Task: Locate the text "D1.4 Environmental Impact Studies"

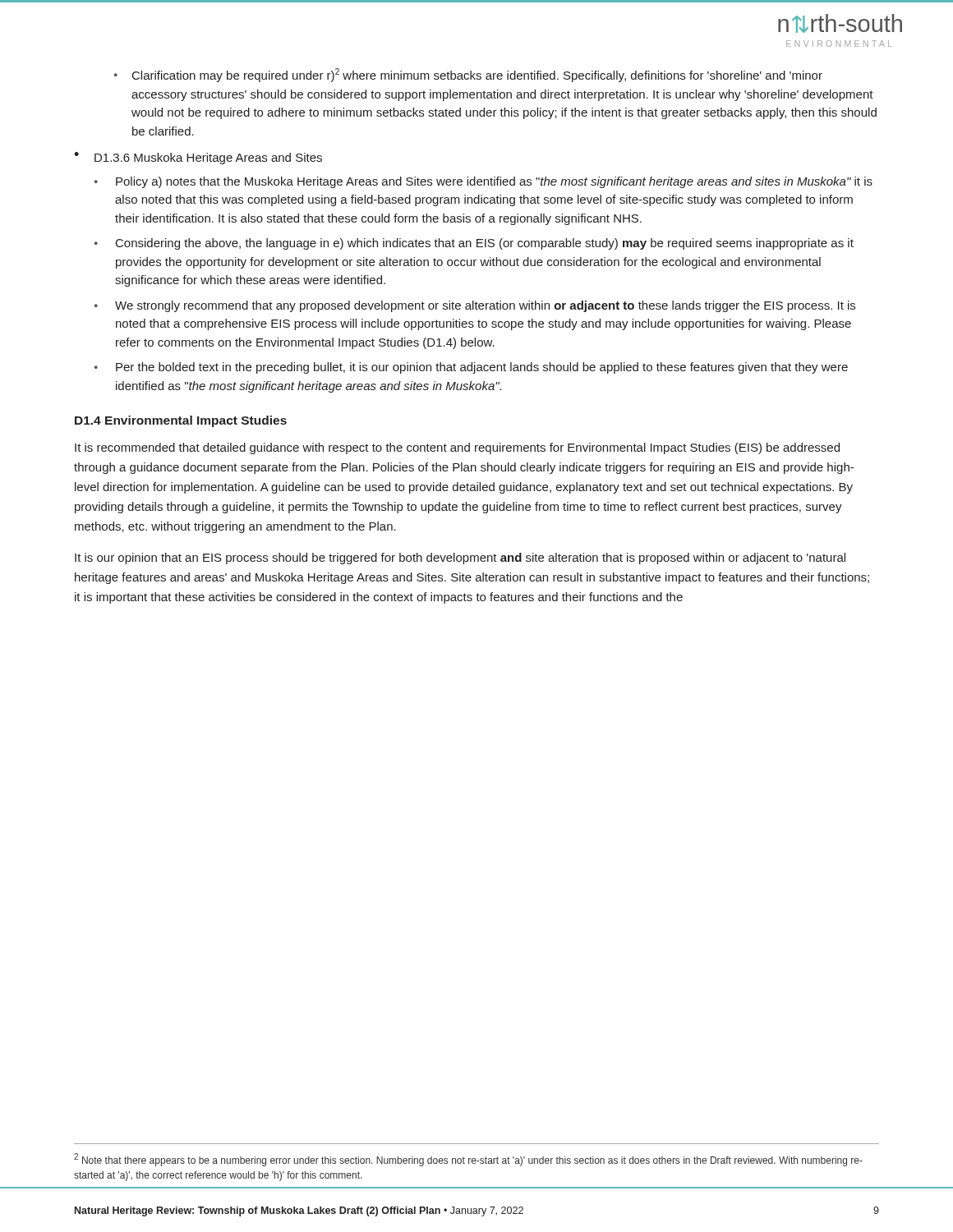Action: [180, 420]
